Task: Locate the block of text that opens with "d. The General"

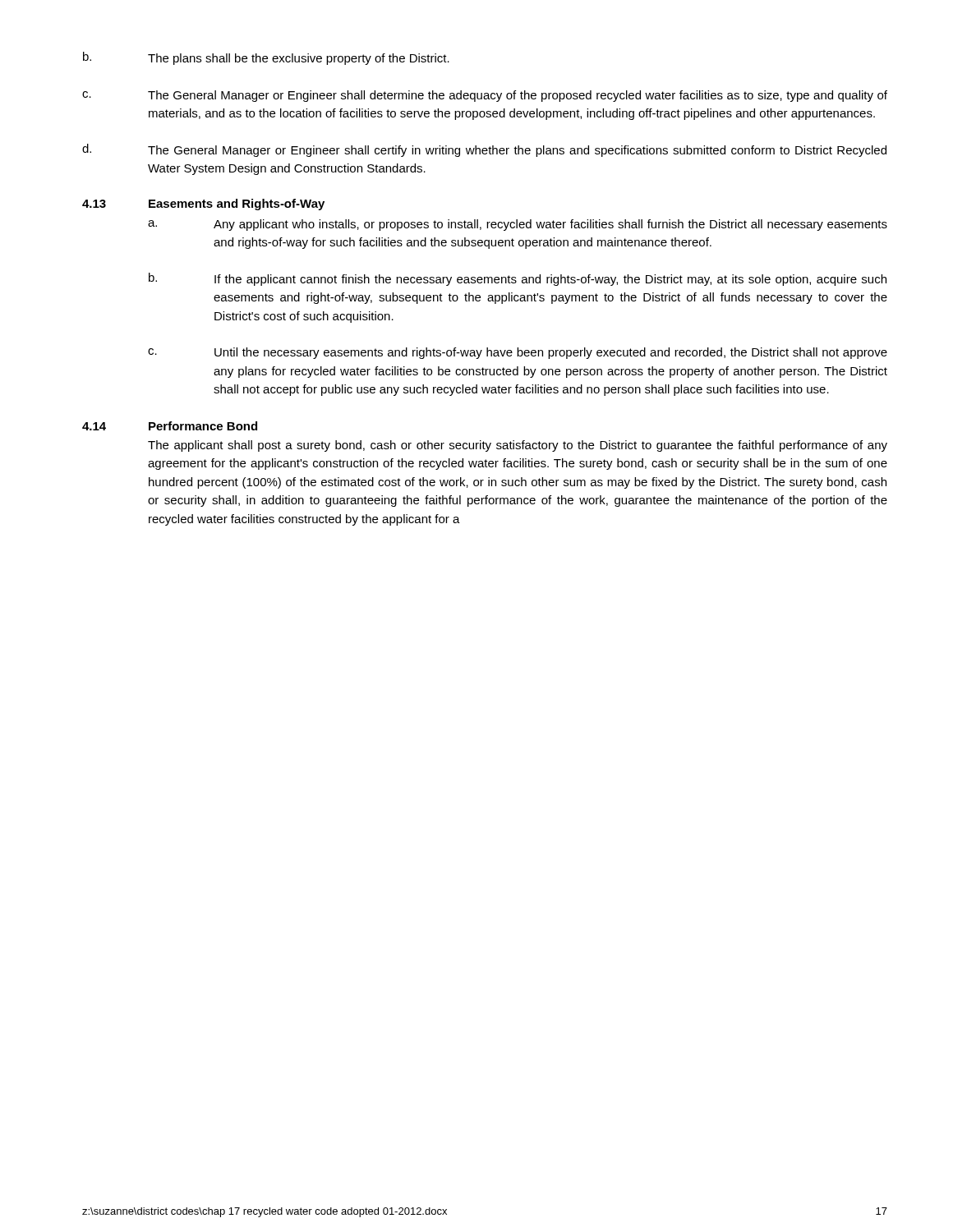Action: [485, 159]
